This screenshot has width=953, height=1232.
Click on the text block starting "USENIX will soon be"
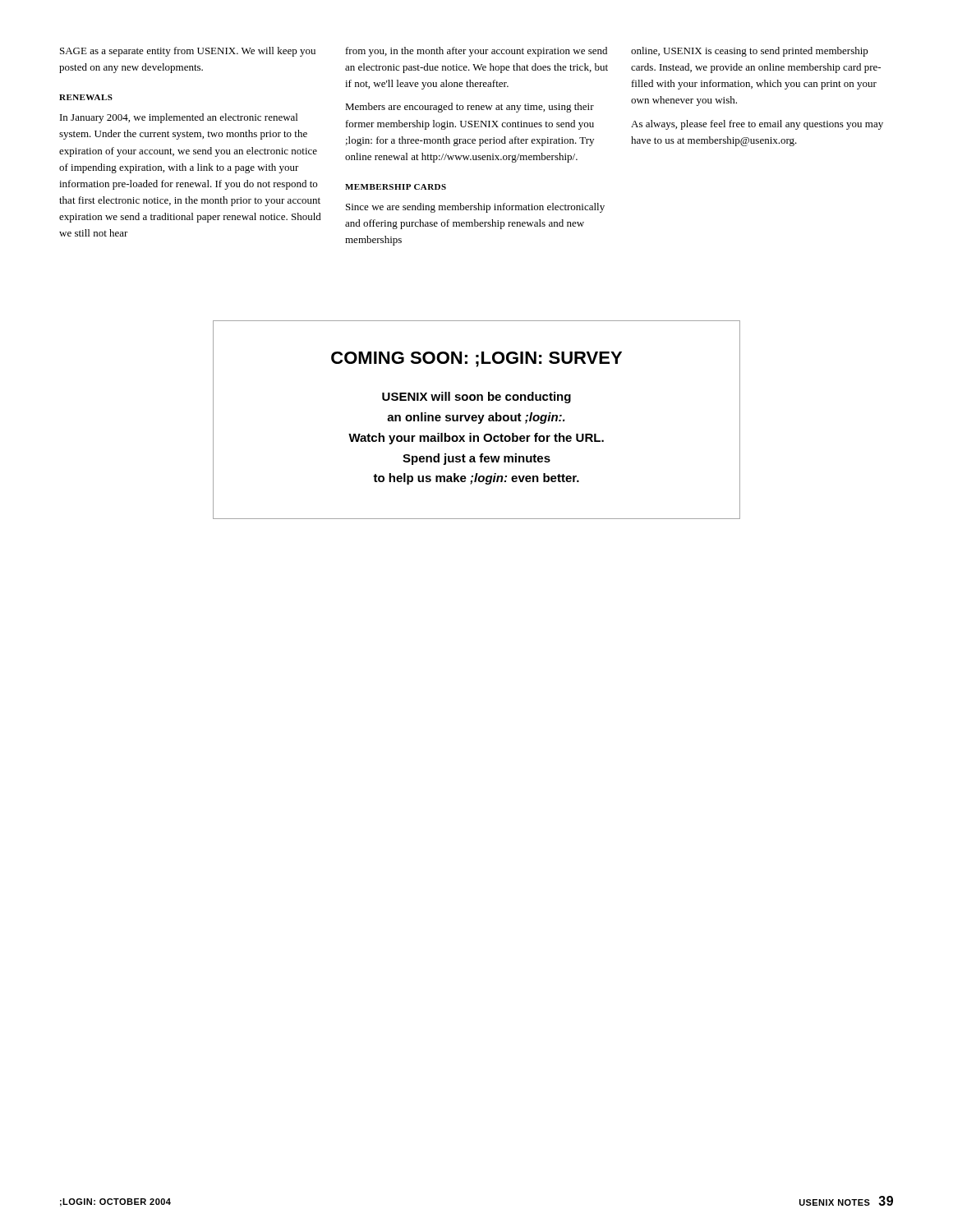(x=476, y=437)
